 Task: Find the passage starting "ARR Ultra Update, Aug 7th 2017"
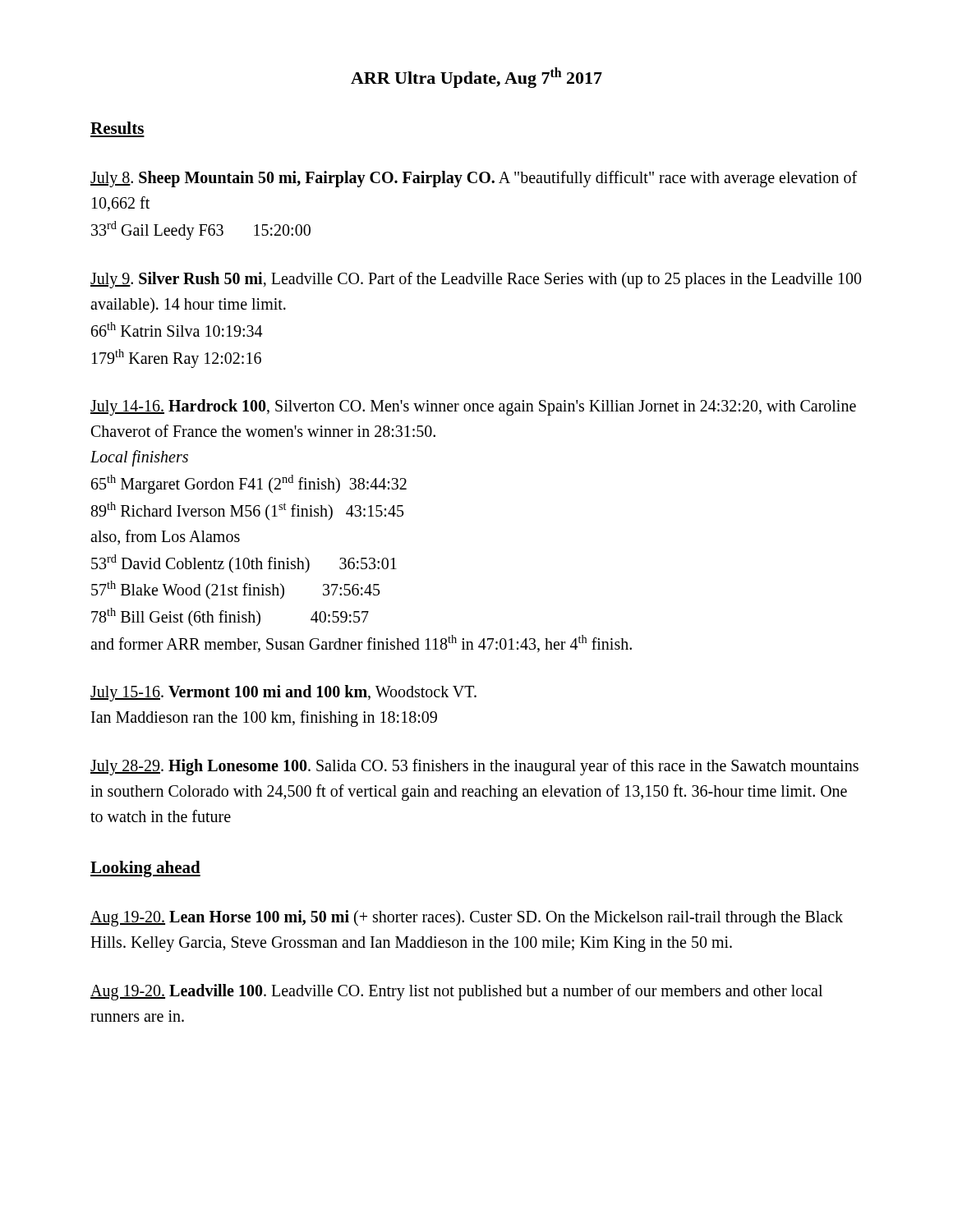pyautogui.click(x=476, y=77)
